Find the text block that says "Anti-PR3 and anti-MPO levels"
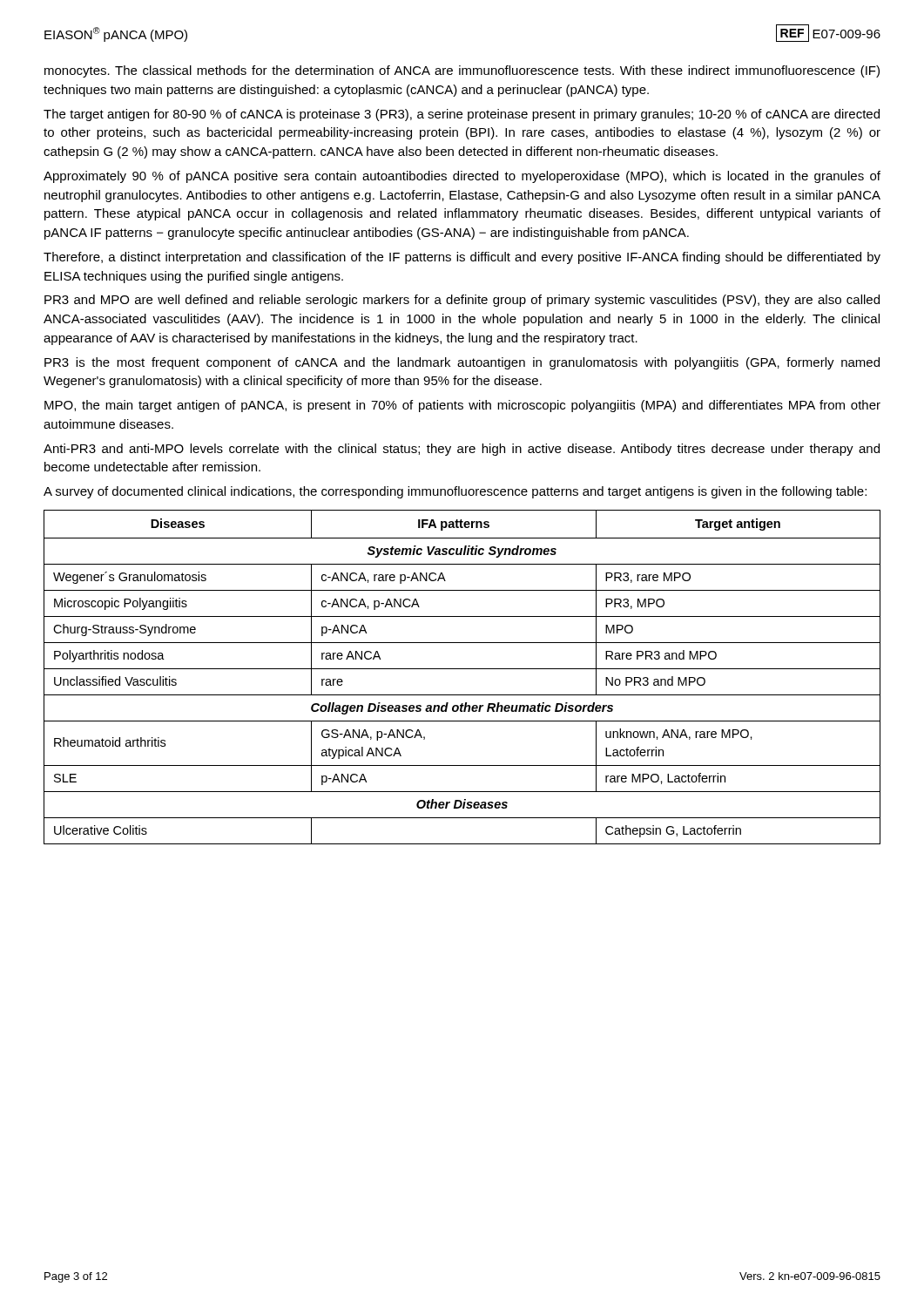 point(462,458)
